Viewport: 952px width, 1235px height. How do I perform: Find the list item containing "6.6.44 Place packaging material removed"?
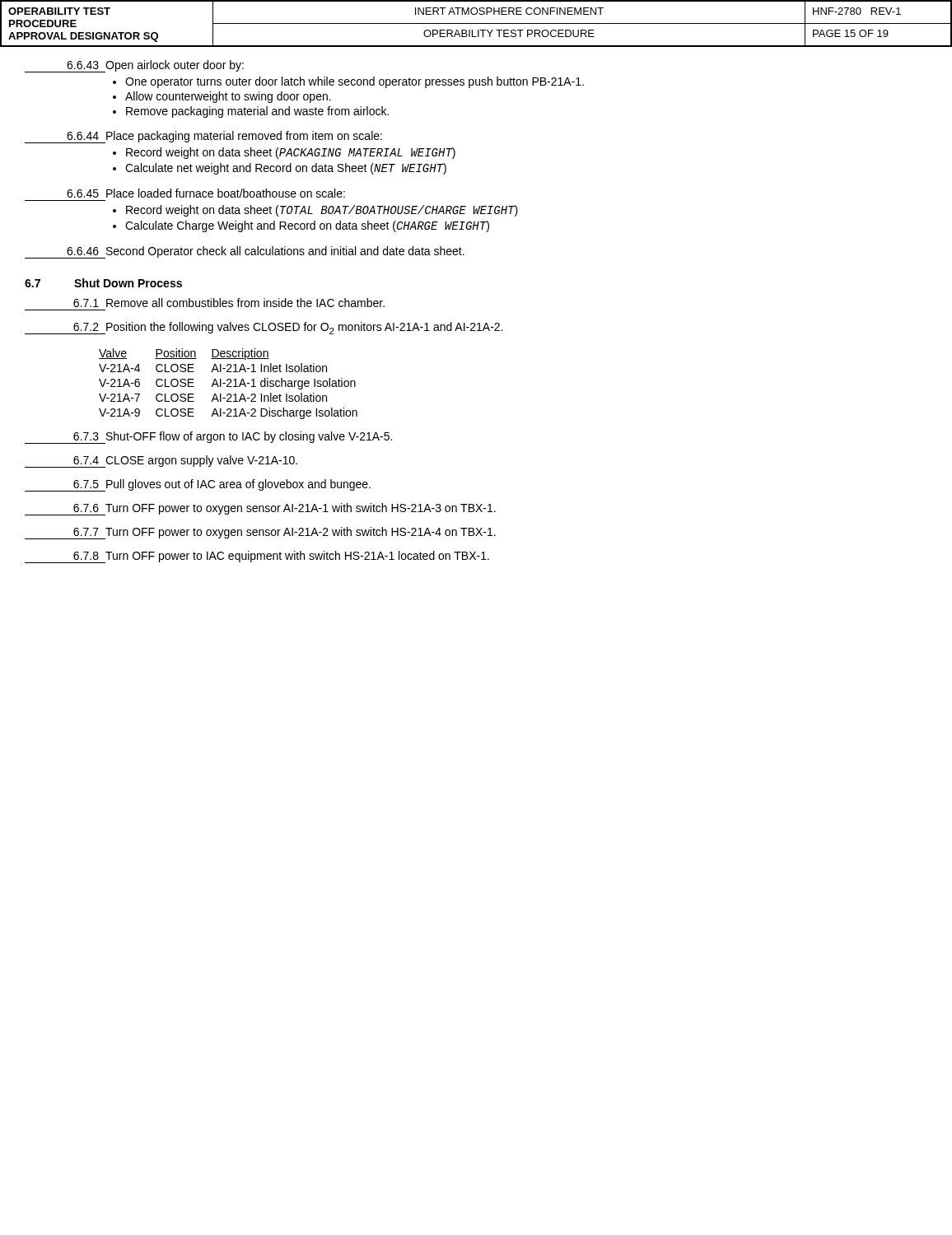pyautogui.click(x=203, y=137)
